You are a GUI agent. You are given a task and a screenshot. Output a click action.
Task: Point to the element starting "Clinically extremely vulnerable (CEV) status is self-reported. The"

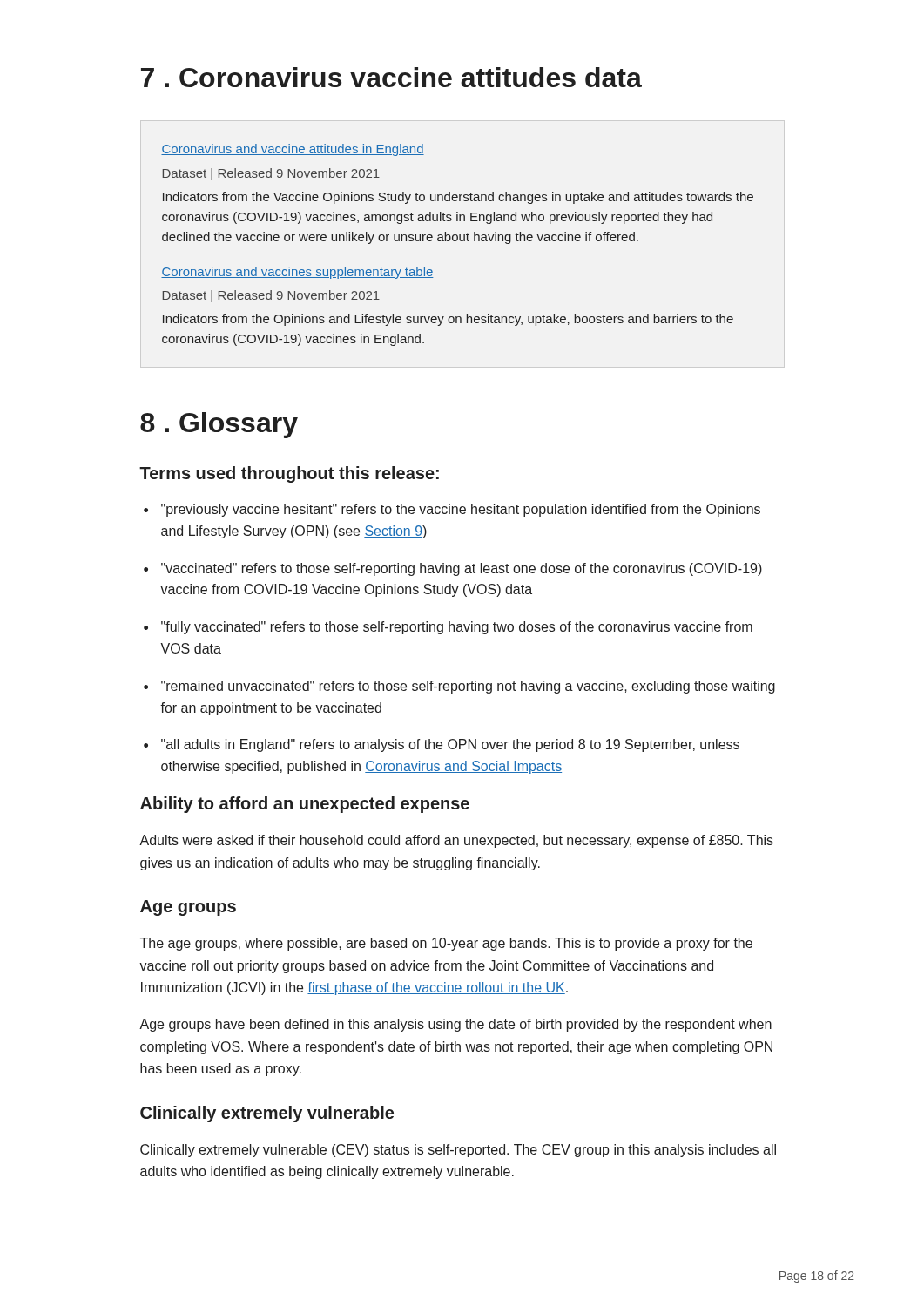click(x=462, y=1161)
